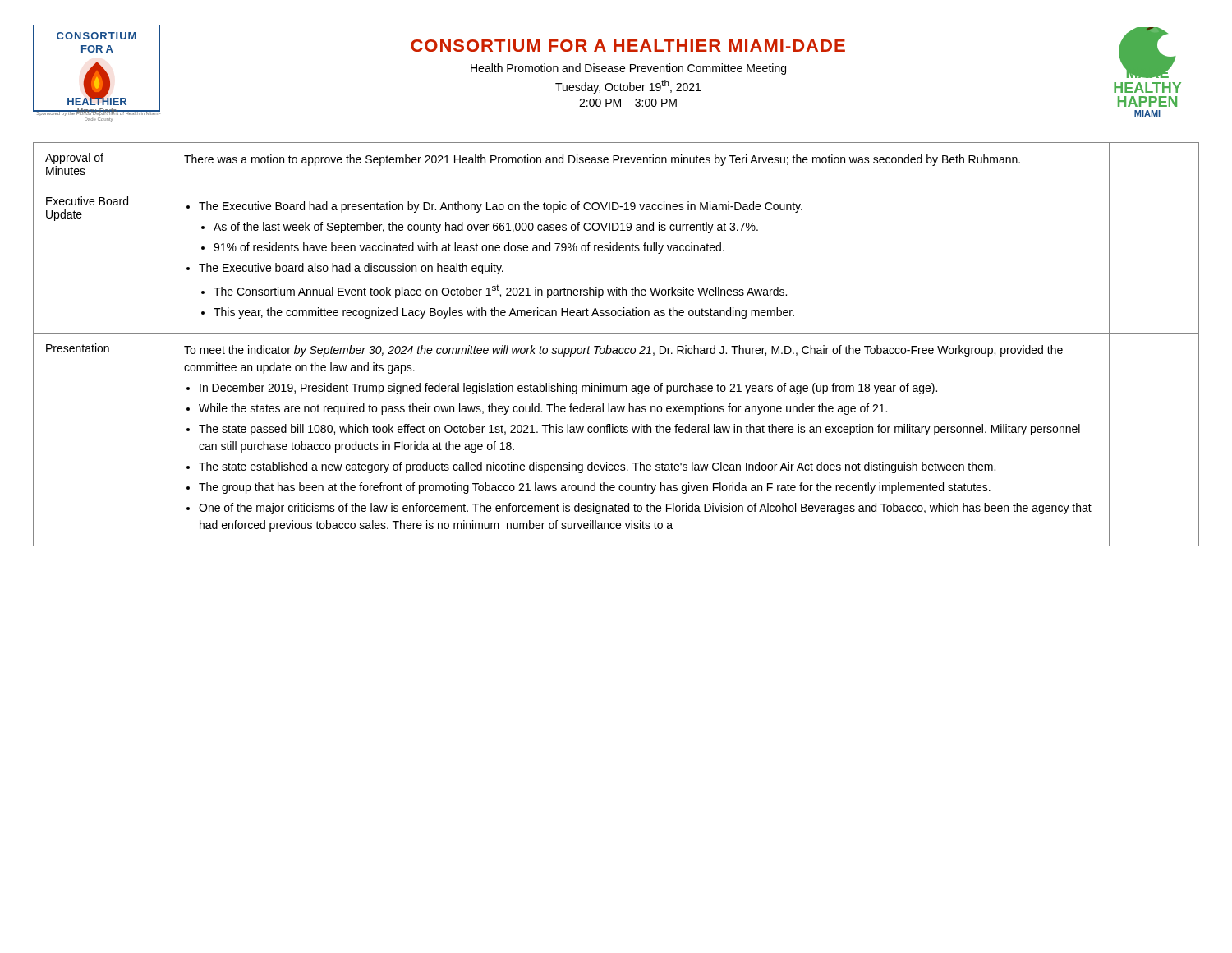Select the title that reads "Consortium for a Healthier Miami-Dade"
This screenshot has width=1232, height=953.
click(x=628, y=46)
